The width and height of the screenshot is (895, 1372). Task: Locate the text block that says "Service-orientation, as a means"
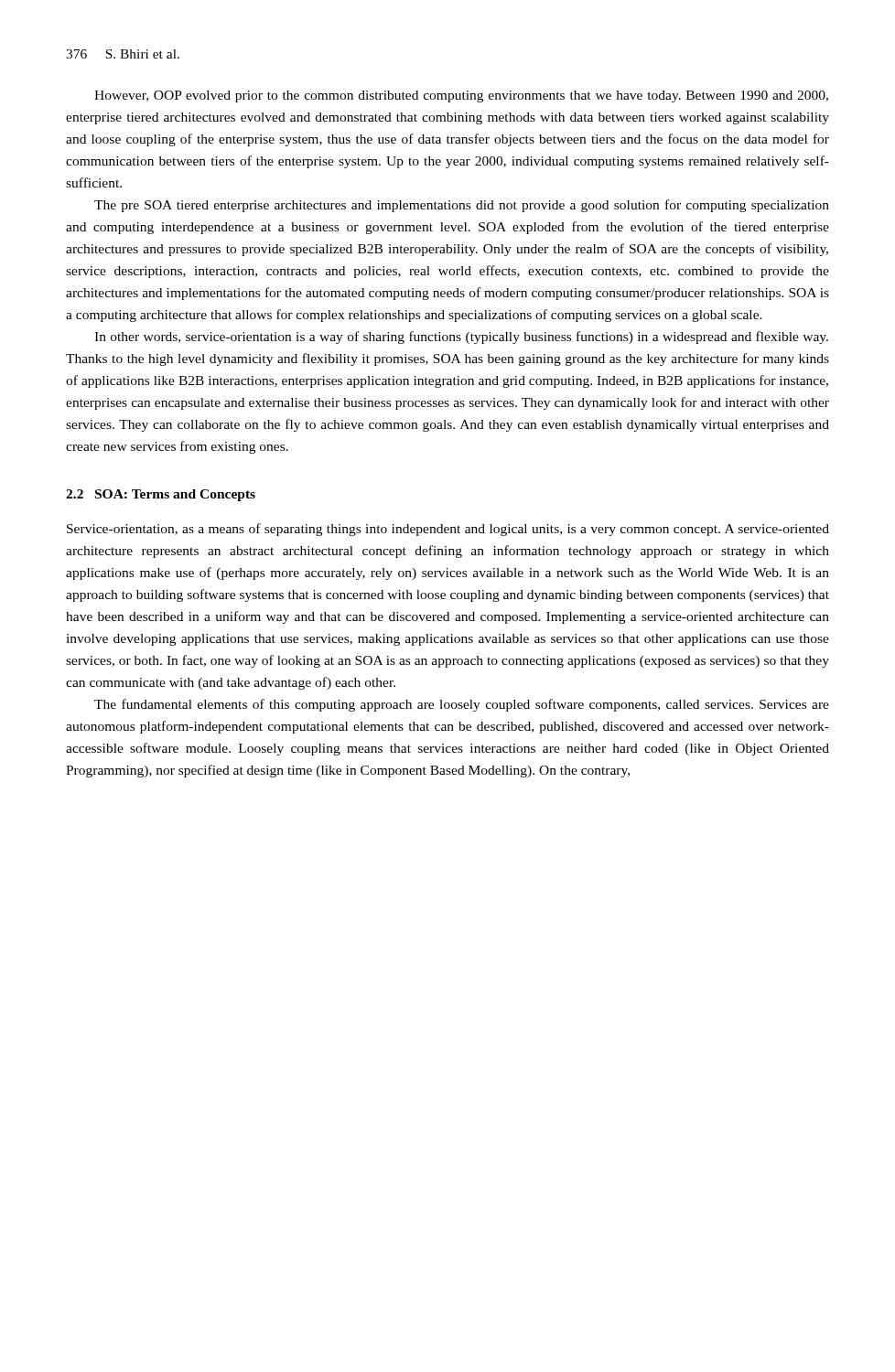pos(448,649)
